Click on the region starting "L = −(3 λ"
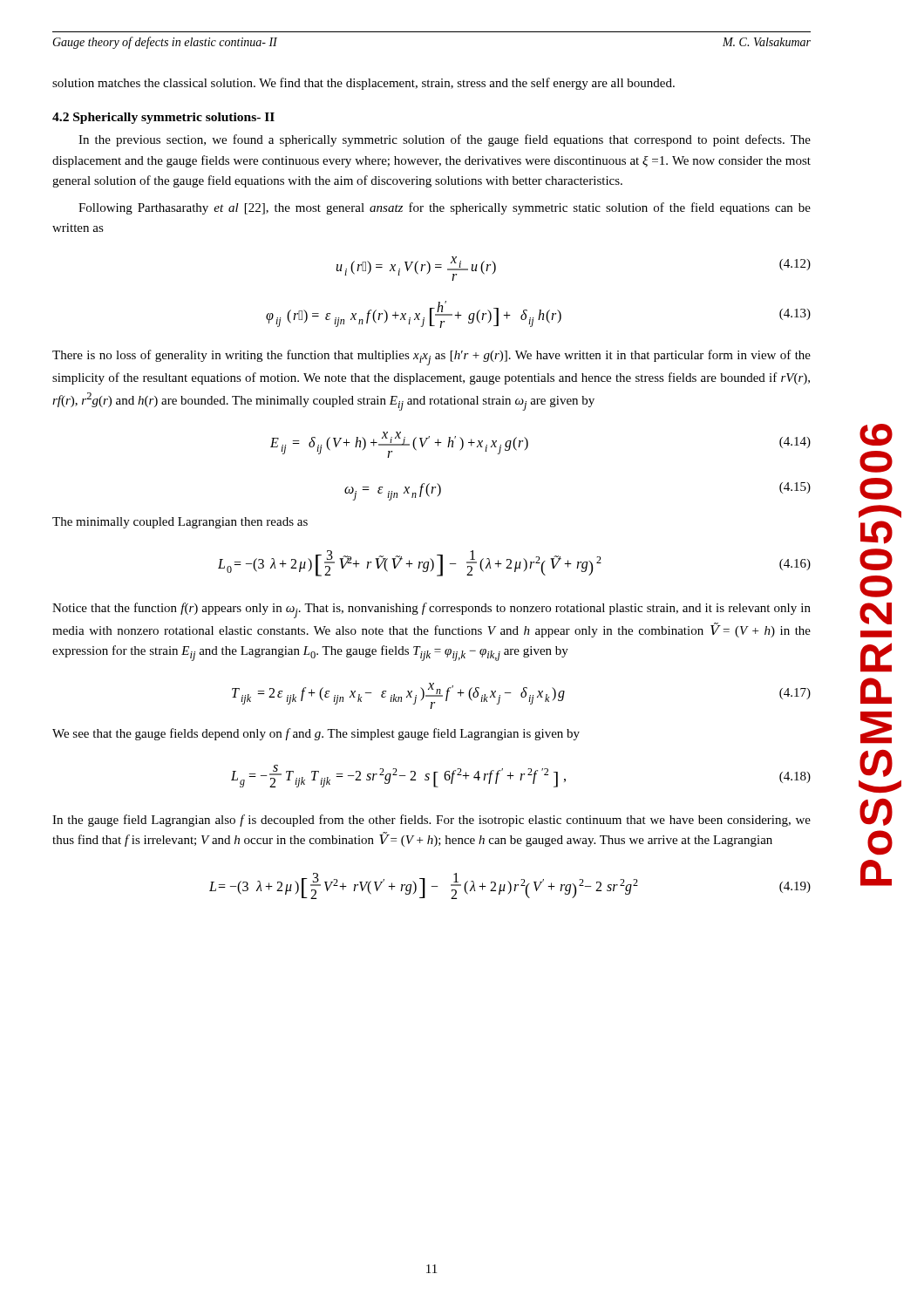 click(510, 886)
